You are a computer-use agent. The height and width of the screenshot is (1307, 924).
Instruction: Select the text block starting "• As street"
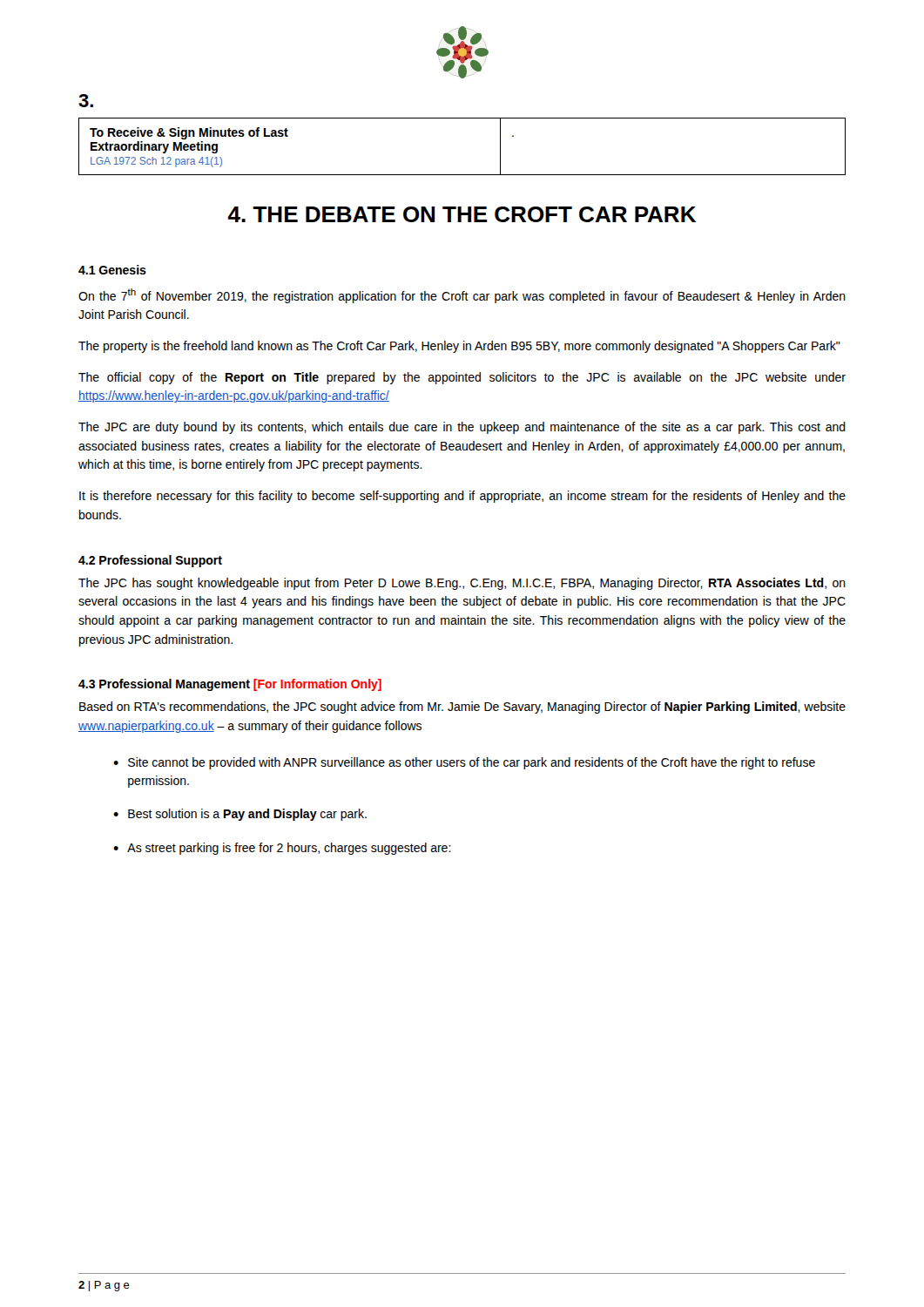[x=282, y=850]
